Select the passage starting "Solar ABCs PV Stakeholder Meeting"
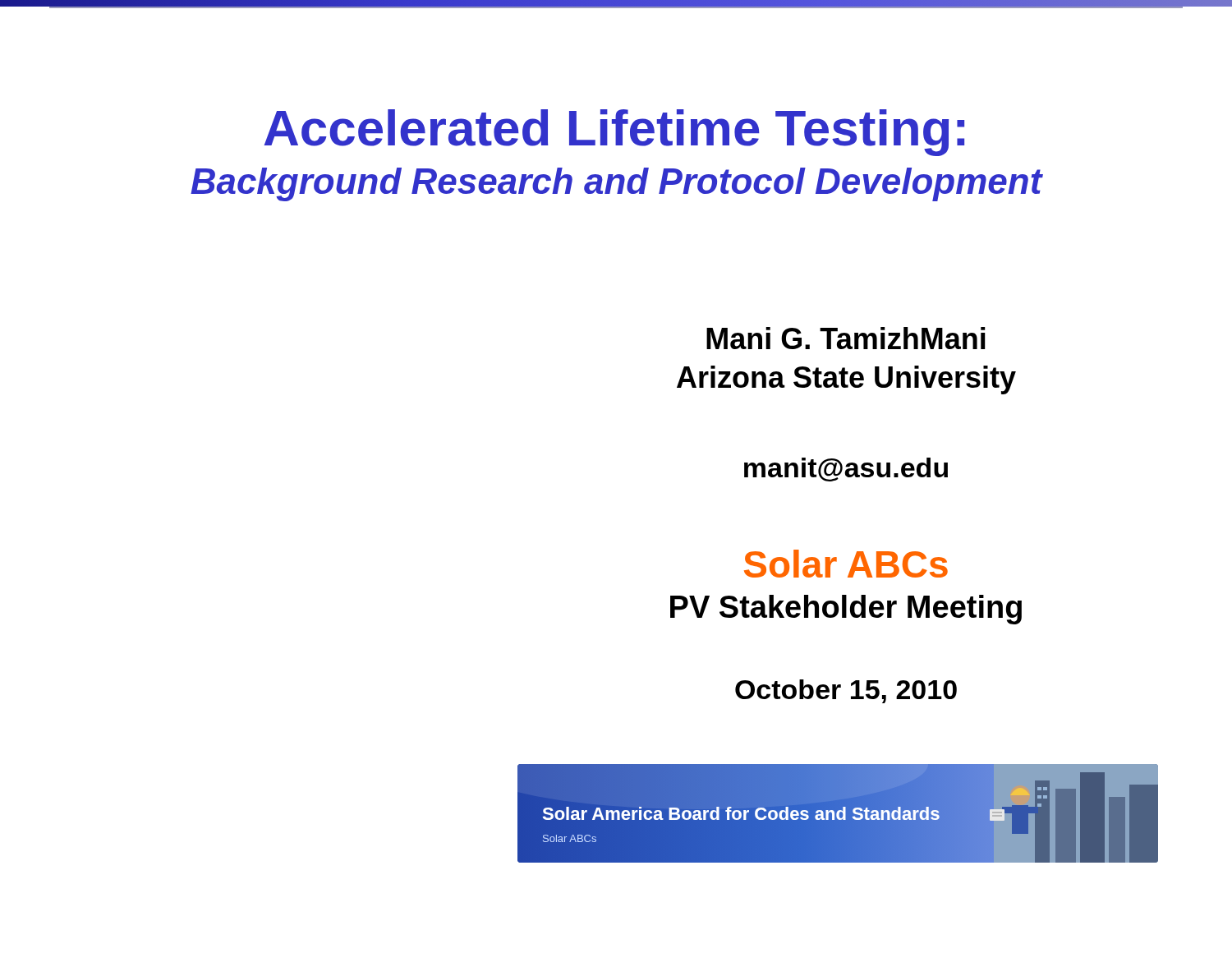The height and width of the screenshot is (953, 1232). click(x=846, y=585)
